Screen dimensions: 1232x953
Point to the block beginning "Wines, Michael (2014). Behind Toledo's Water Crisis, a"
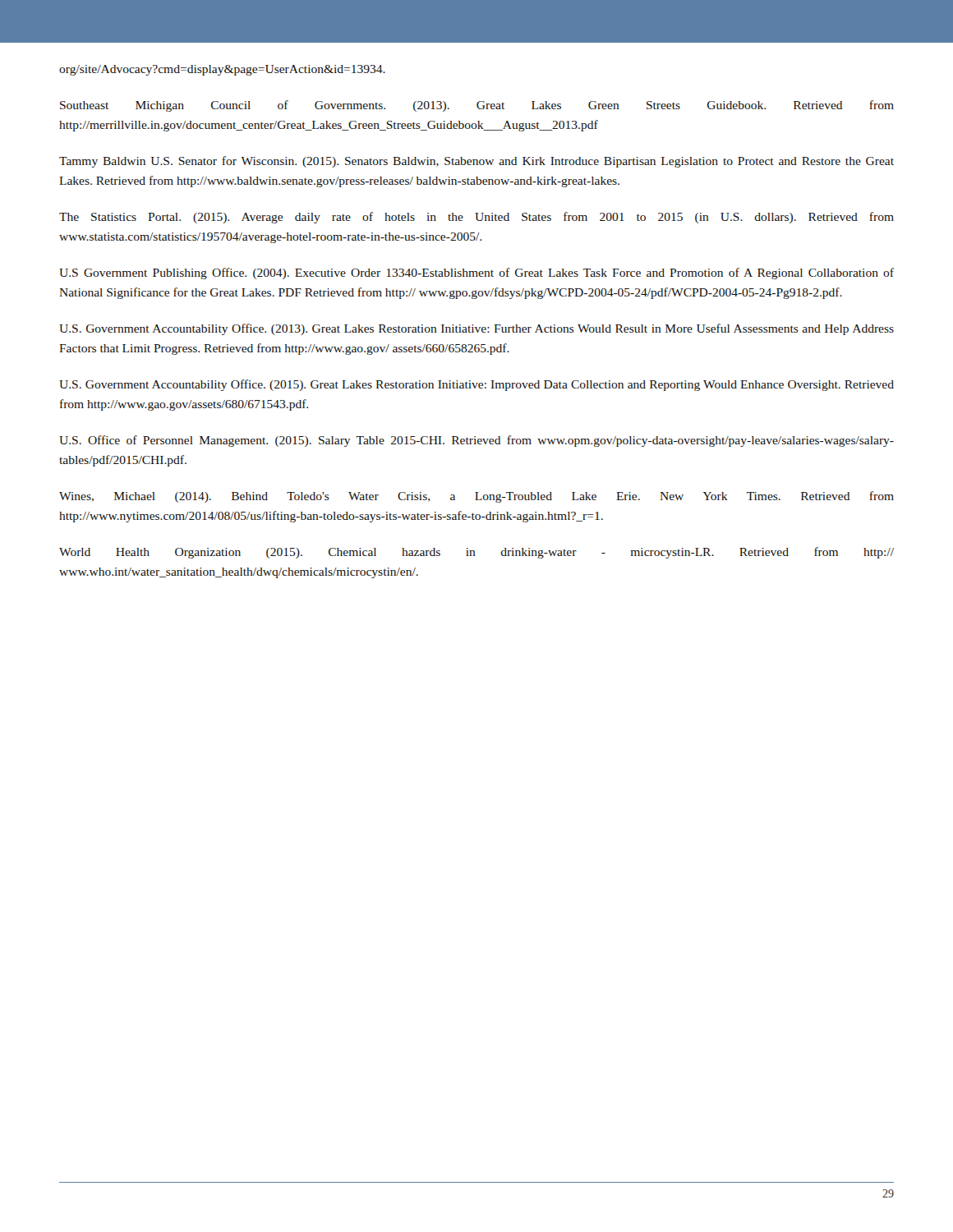476,506
